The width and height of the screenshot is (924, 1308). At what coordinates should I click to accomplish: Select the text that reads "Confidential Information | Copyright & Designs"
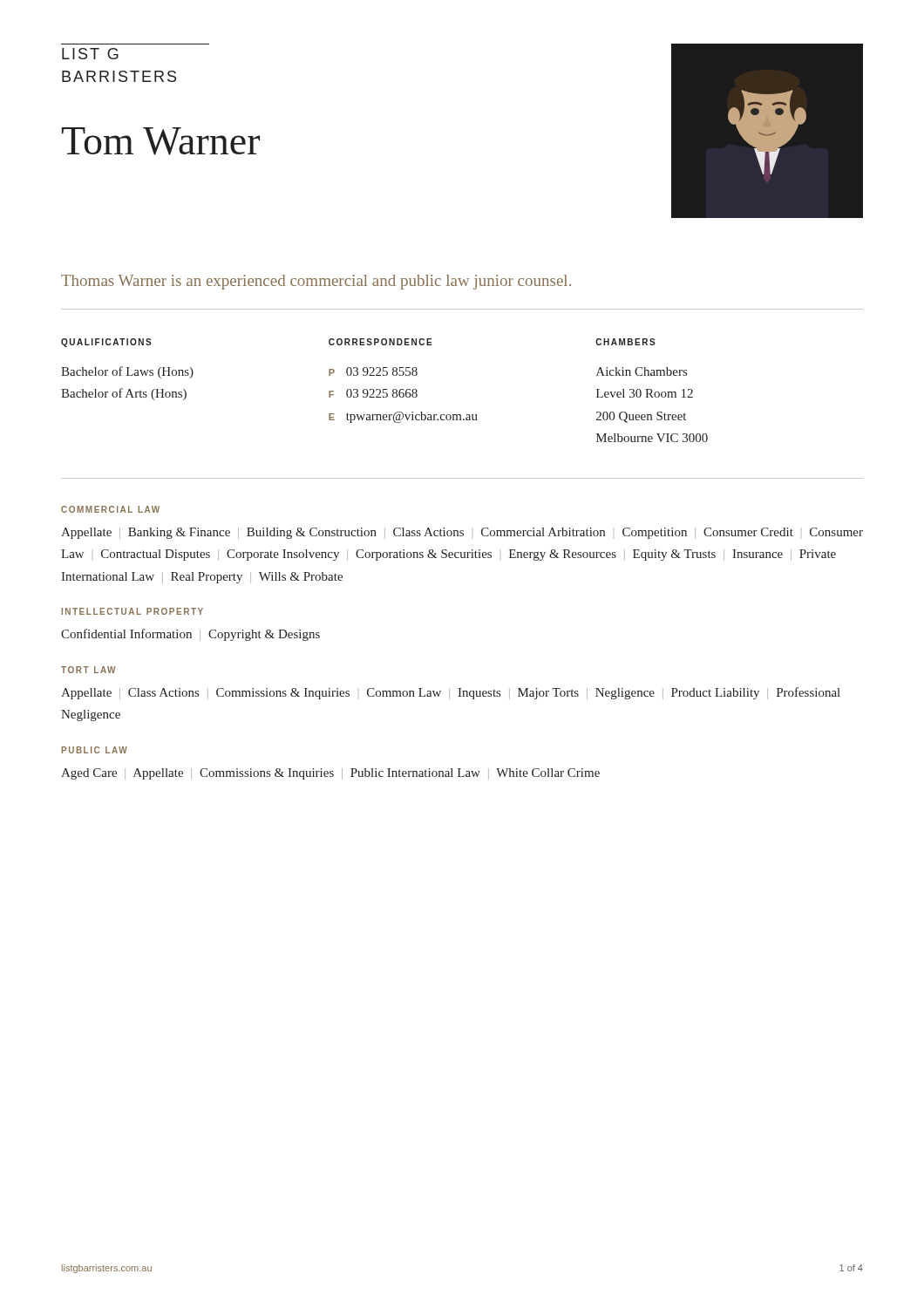[191, 634]
